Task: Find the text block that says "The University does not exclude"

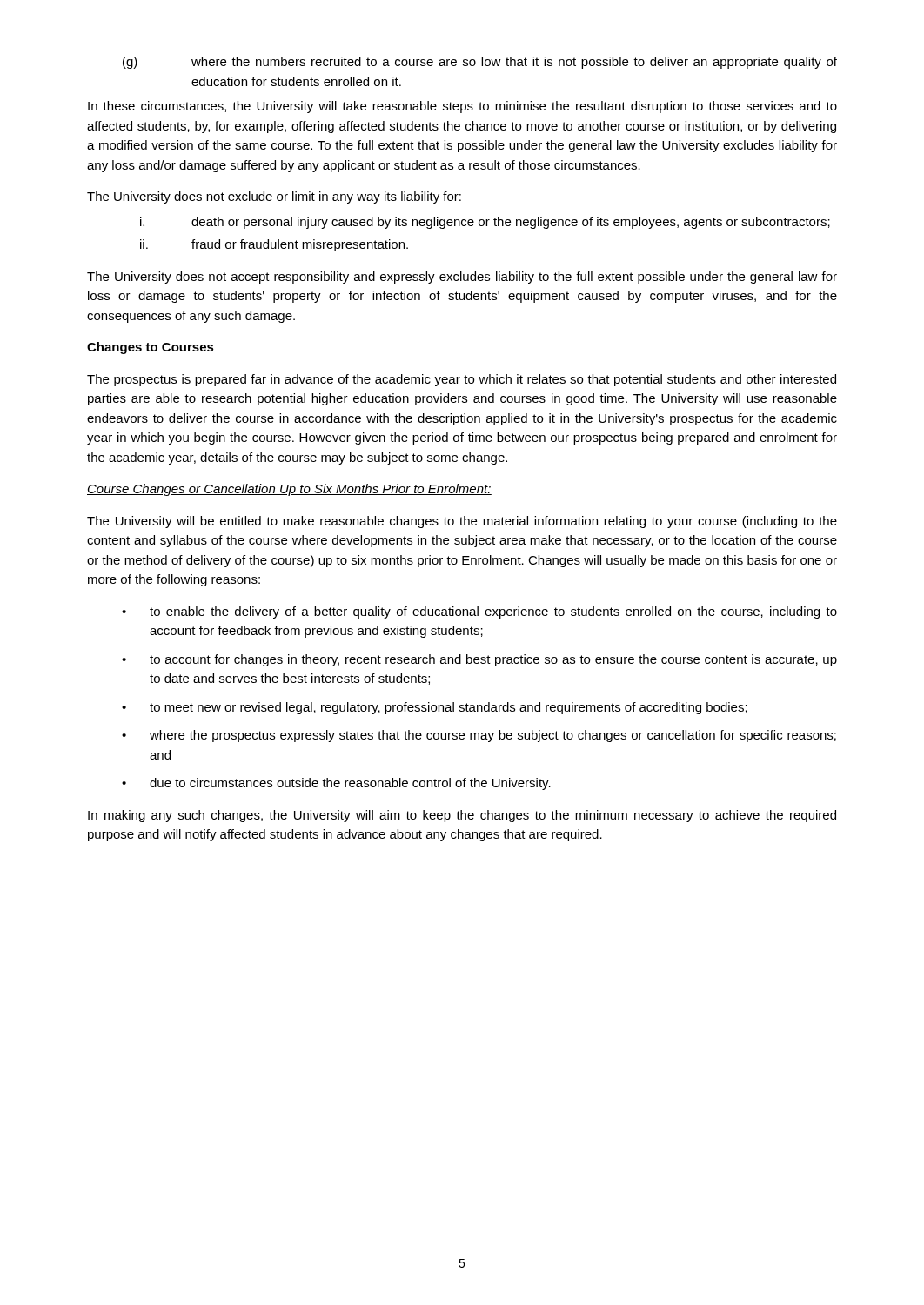Action: pyautogui.click(x=462, y=197)
